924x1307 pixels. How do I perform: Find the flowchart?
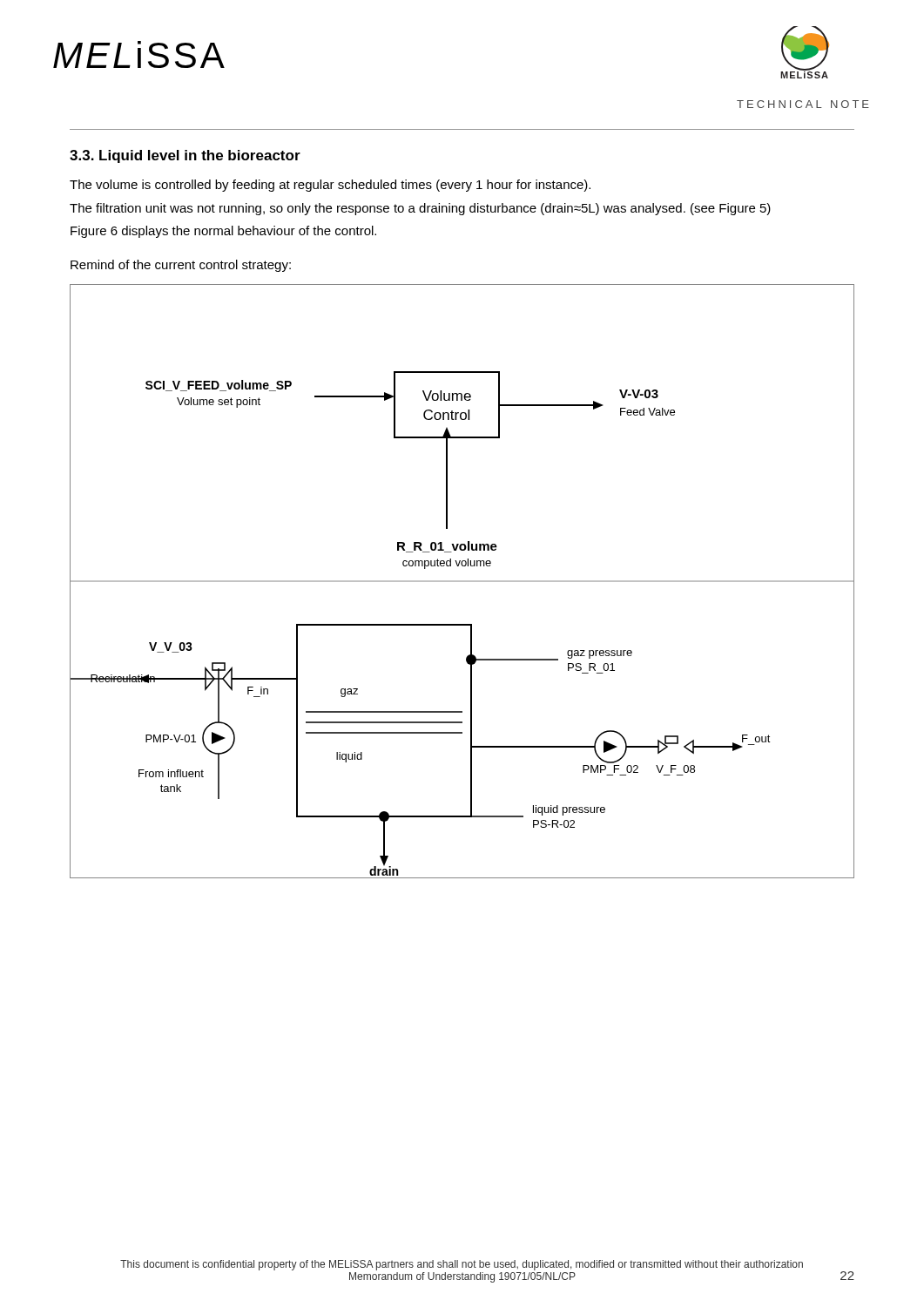click(462, 581)
